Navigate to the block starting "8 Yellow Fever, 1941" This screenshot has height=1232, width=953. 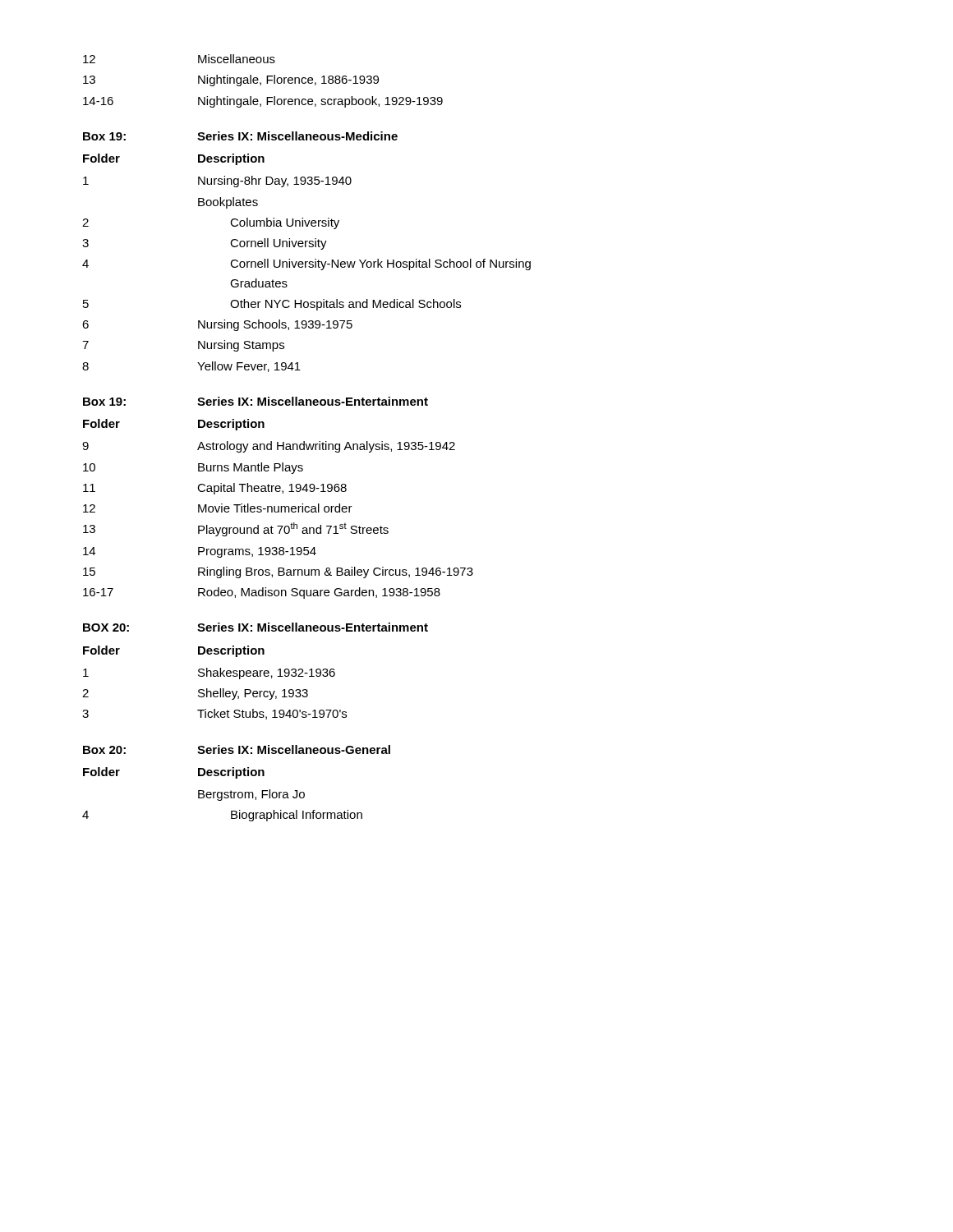click(x=85, y=366)
